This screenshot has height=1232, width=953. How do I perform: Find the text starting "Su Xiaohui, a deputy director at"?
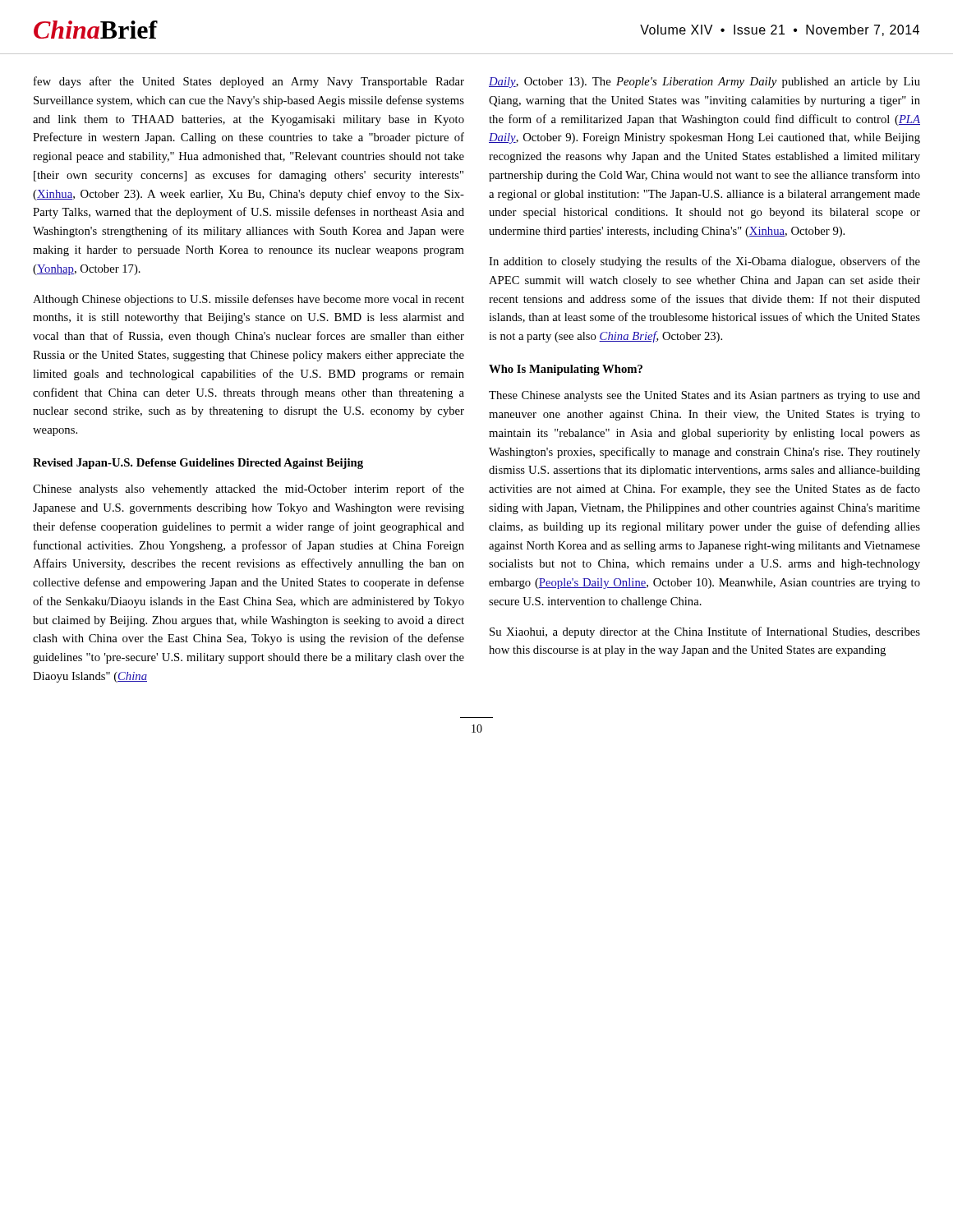tap(704, 641)
